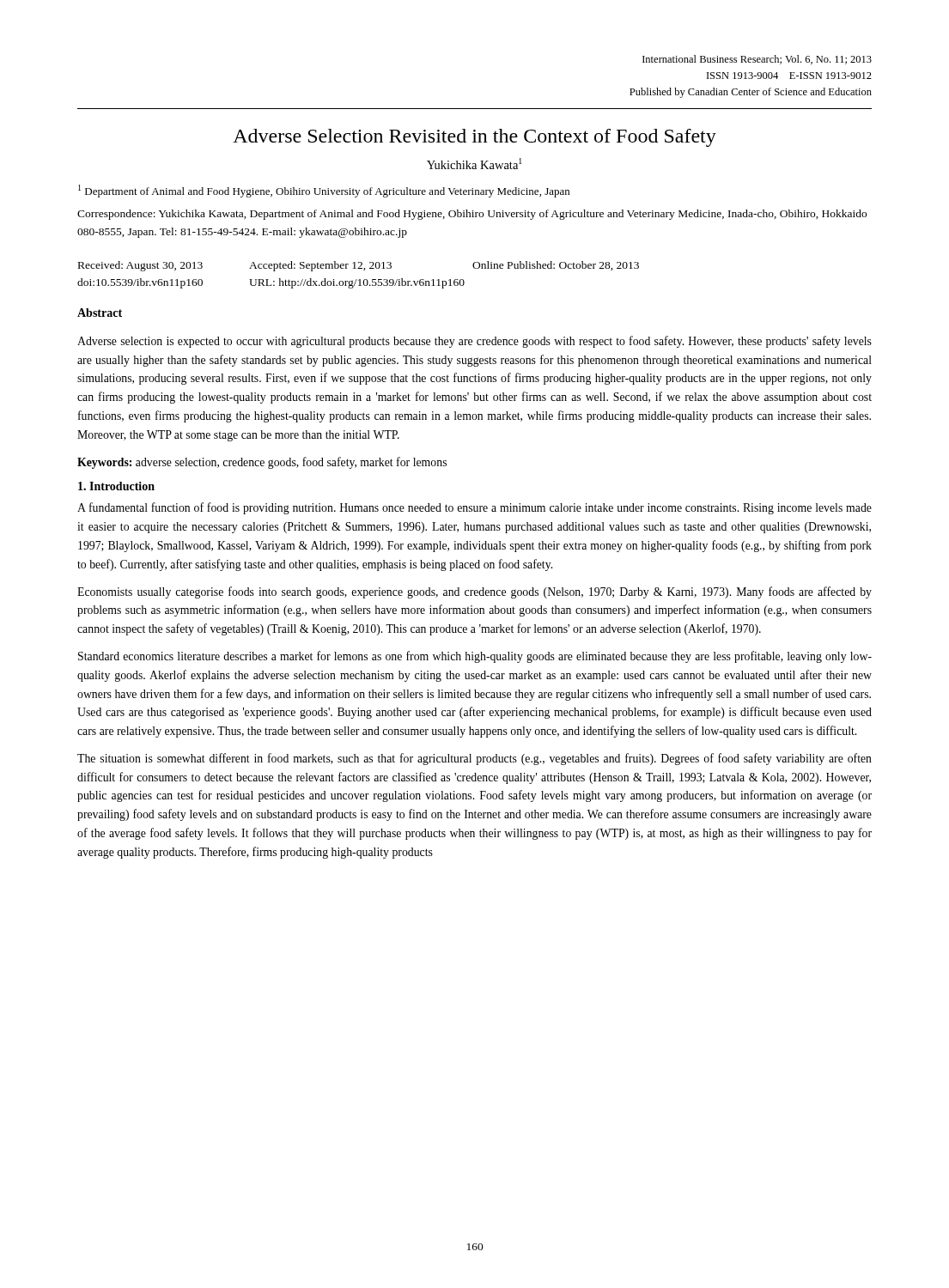The width and height of the screenshot is (949, 1288).
Task: Select the text block that says "Keywords: adverse selection, credence"
Action: coord(262,462)
